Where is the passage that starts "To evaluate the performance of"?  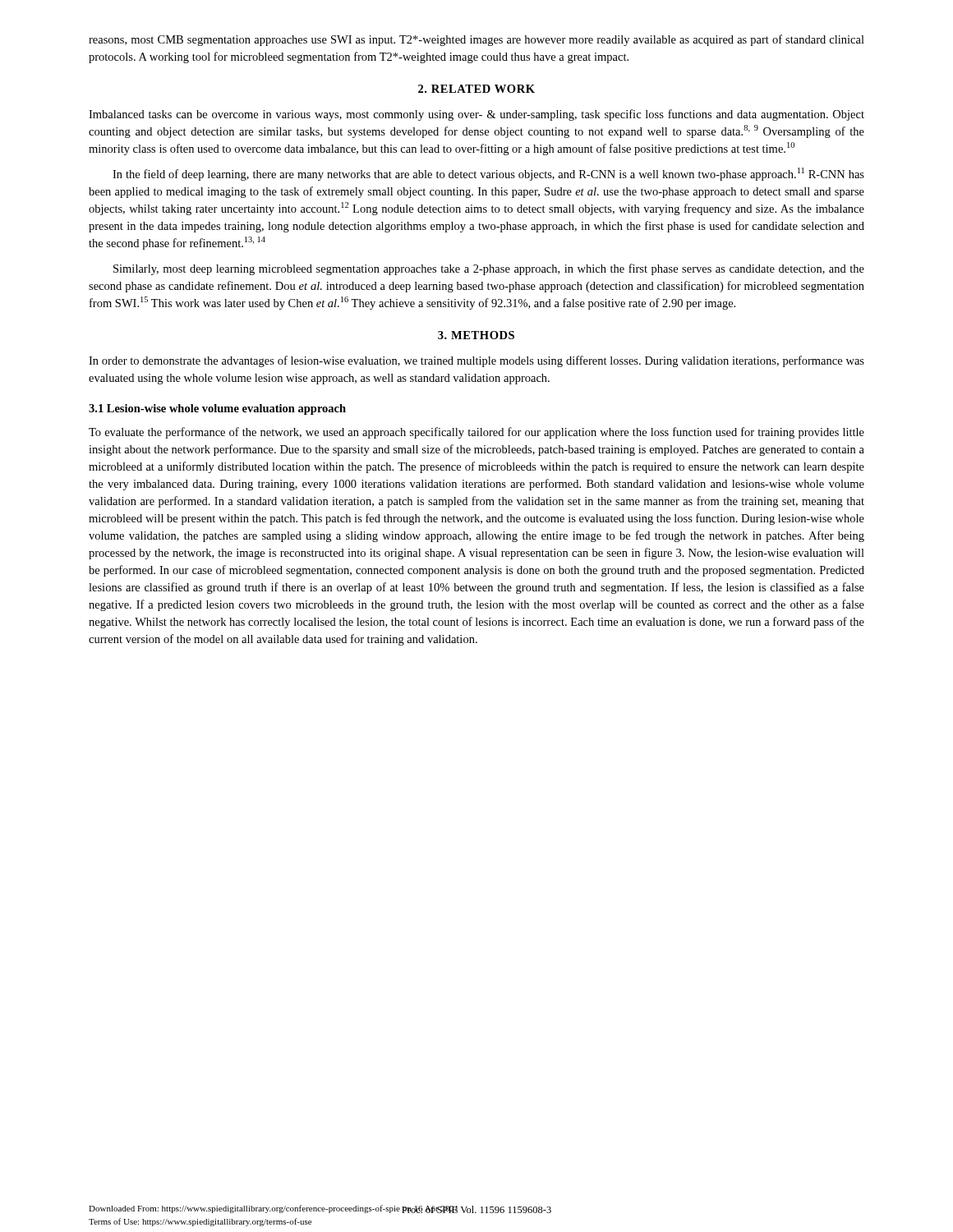coord(476,536)
